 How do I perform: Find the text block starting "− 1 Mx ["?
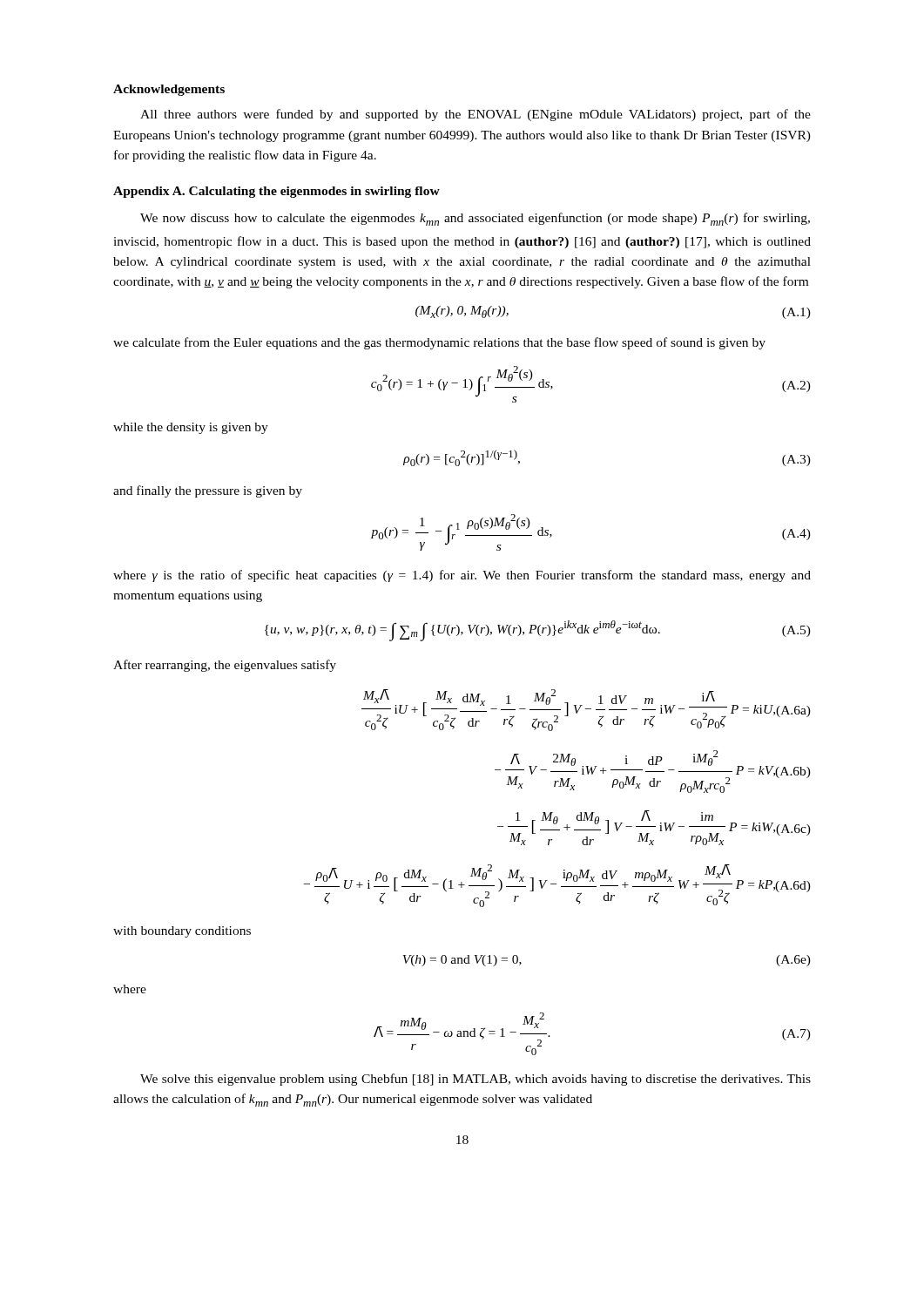point(654,828)
